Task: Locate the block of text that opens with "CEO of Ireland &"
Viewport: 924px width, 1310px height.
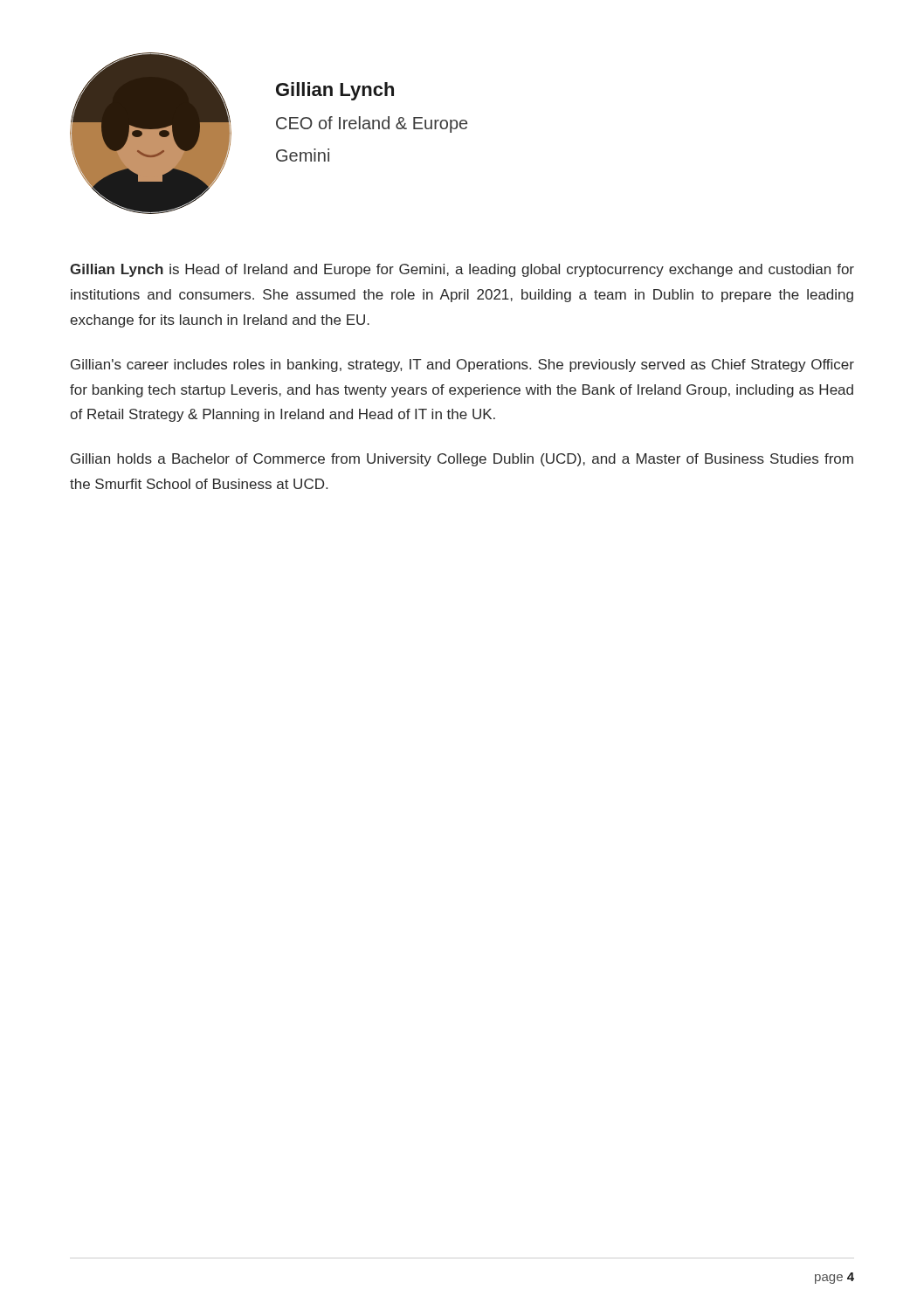Action: click(x=372, y=123)
